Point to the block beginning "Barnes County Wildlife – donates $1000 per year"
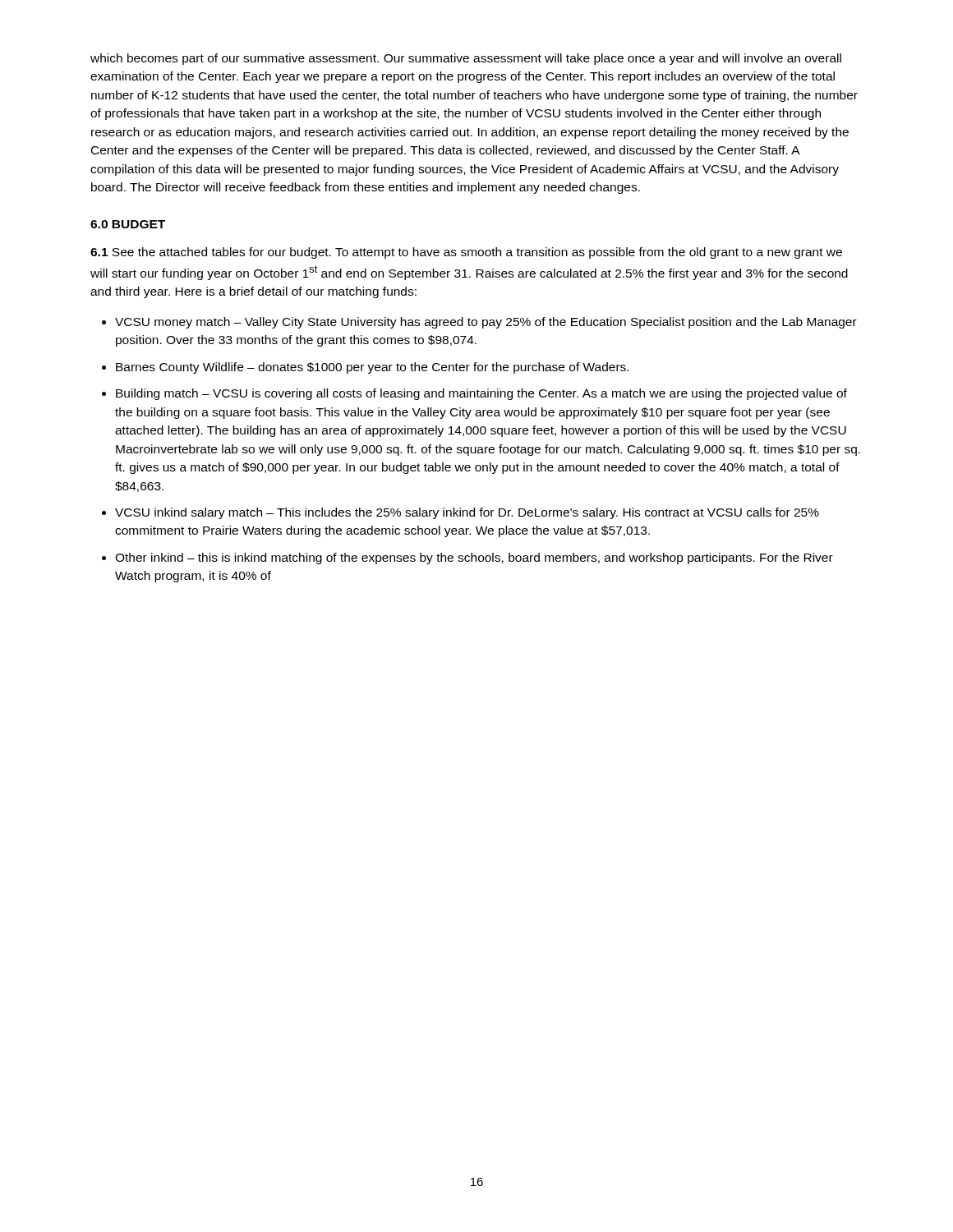953x1232 pixels. pyautogui.click(x=489, y=367)
